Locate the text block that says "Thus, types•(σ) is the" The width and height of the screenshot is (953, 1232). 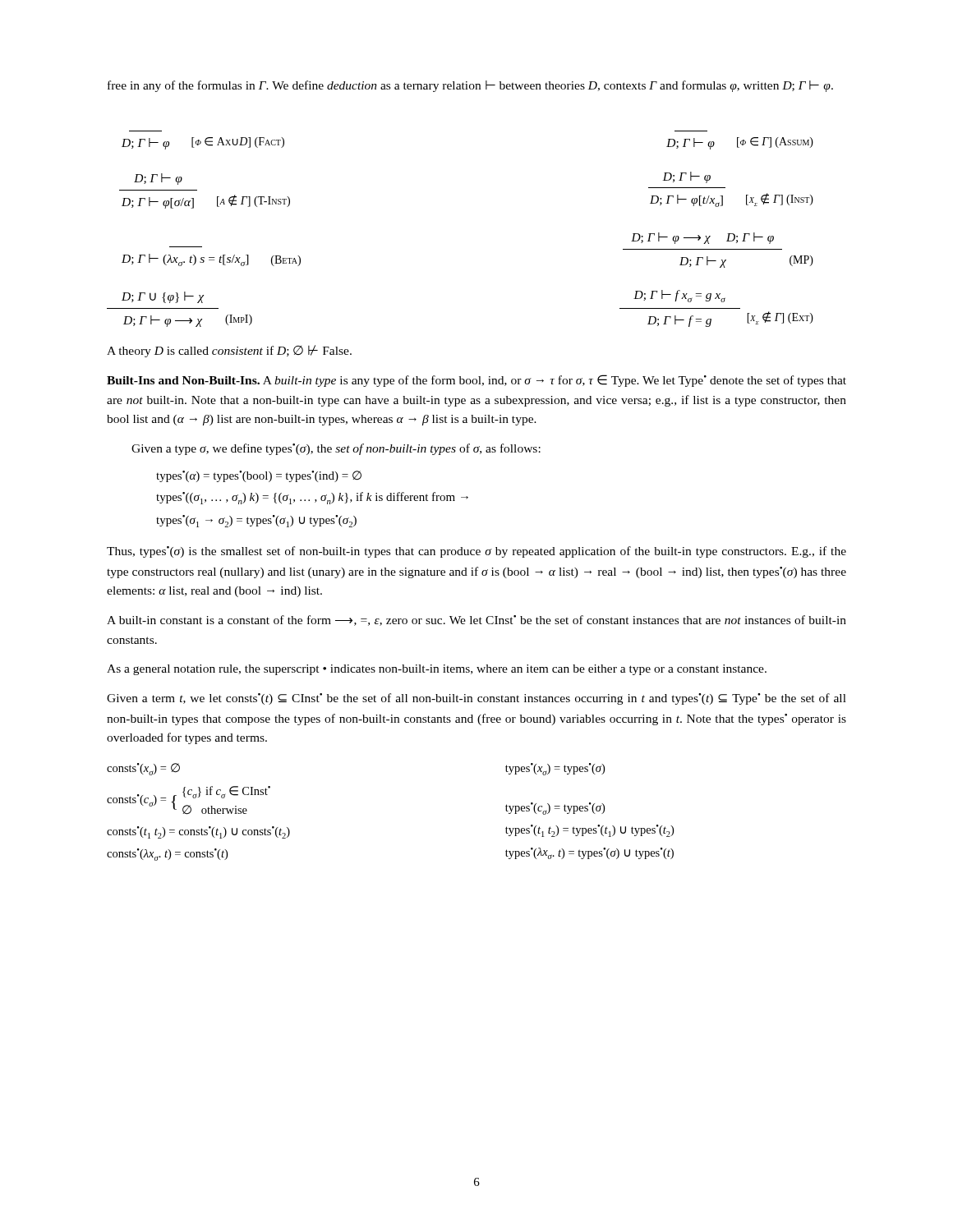click(x=476, y=570)
